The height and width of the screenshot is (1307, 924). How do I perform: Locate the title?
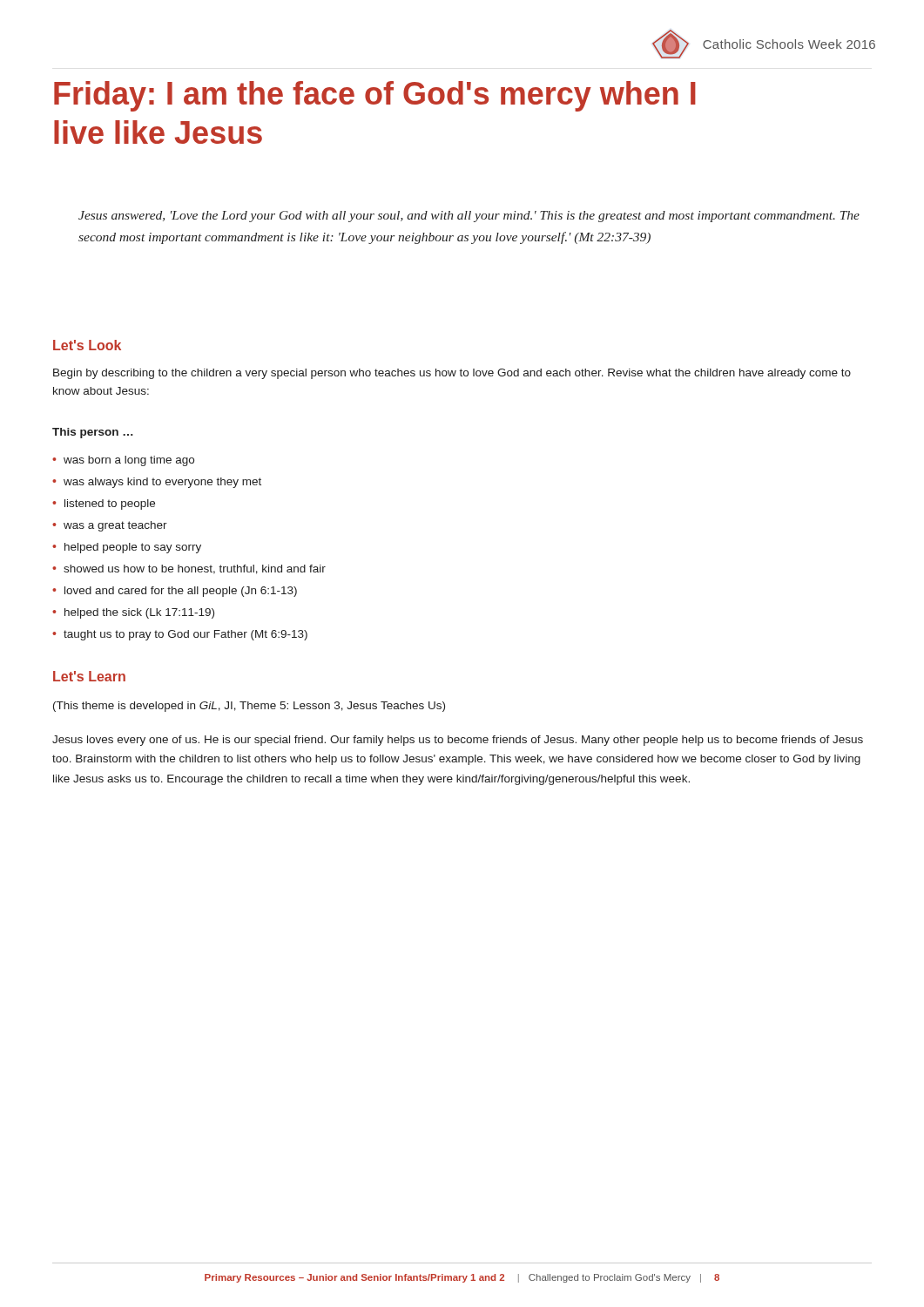click(x=462, y=113)
